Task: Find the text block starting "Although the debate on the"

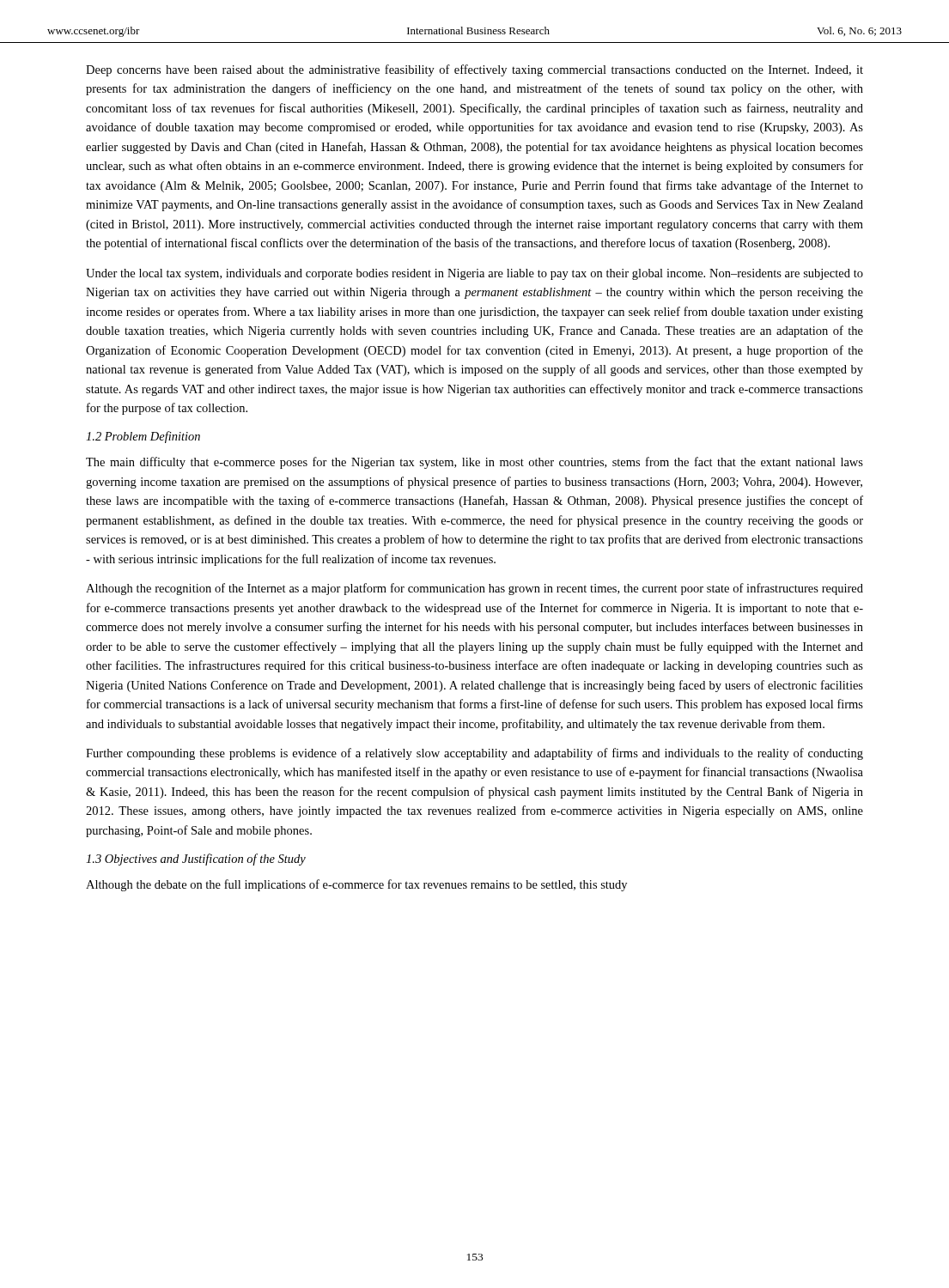Action: click(474, 885)
